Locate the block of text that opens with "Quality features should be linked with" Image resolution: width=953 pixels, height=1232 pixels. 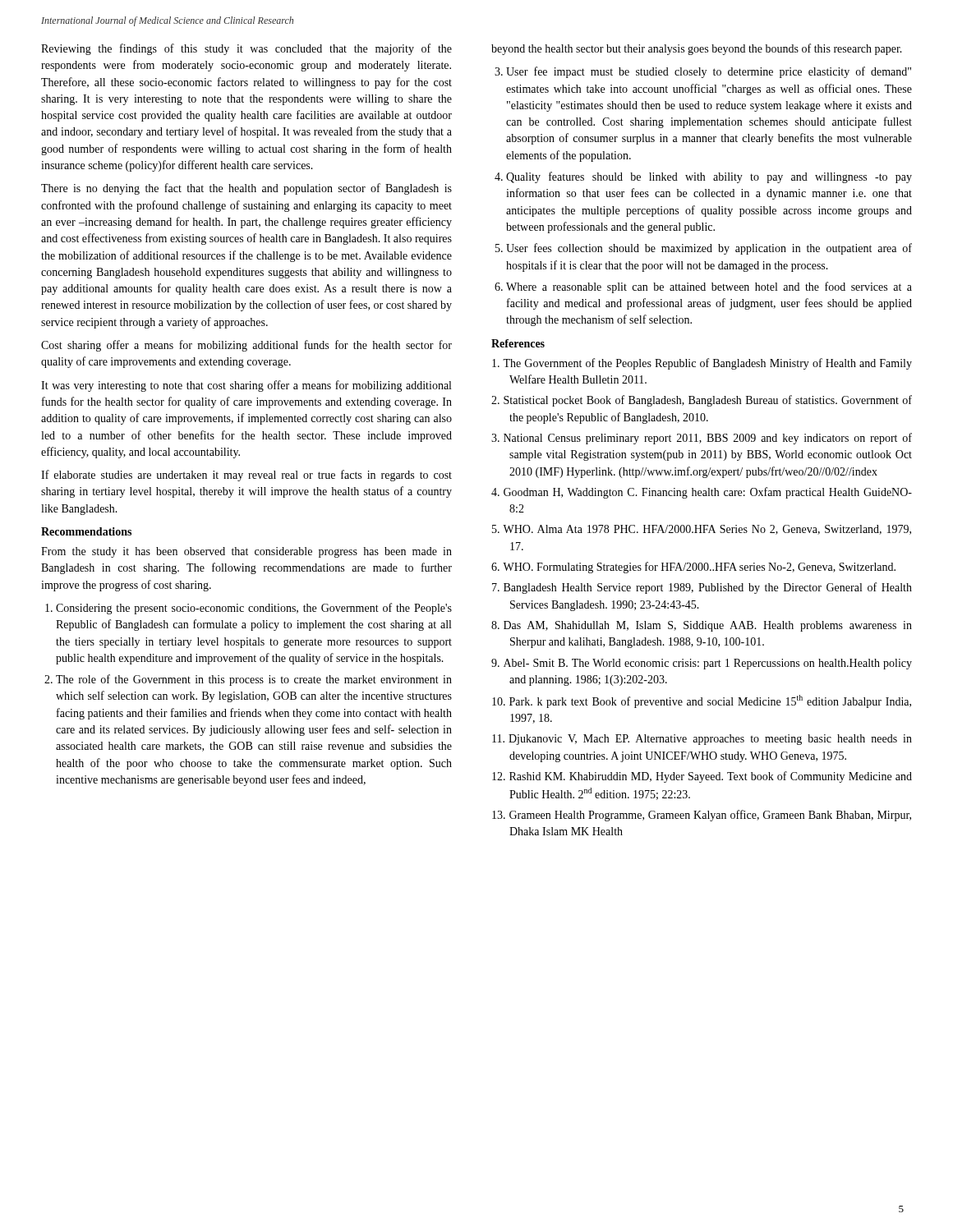[x=709, y=202]
